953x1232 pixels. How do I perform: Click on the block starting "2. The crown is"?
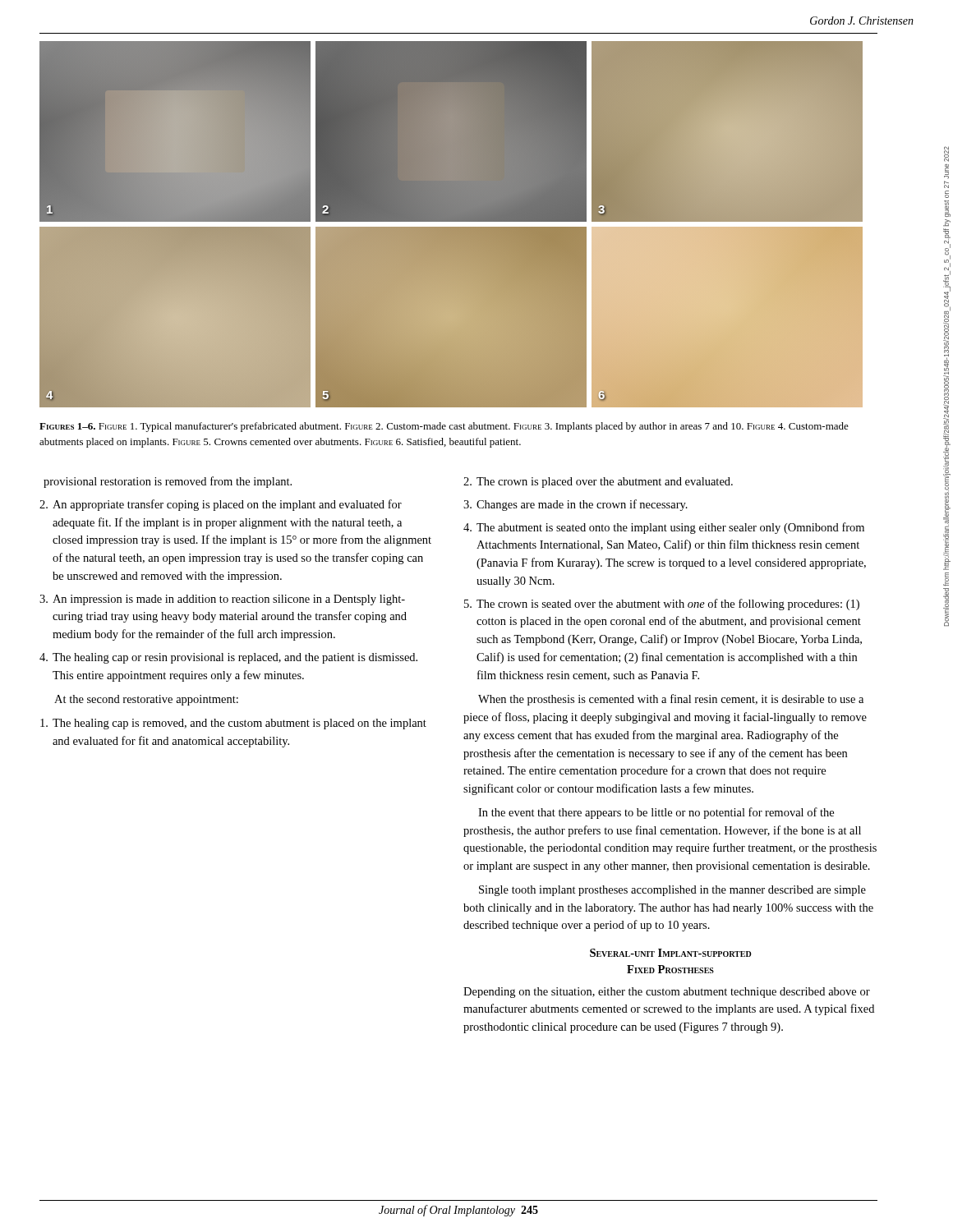tap(598, 482)
